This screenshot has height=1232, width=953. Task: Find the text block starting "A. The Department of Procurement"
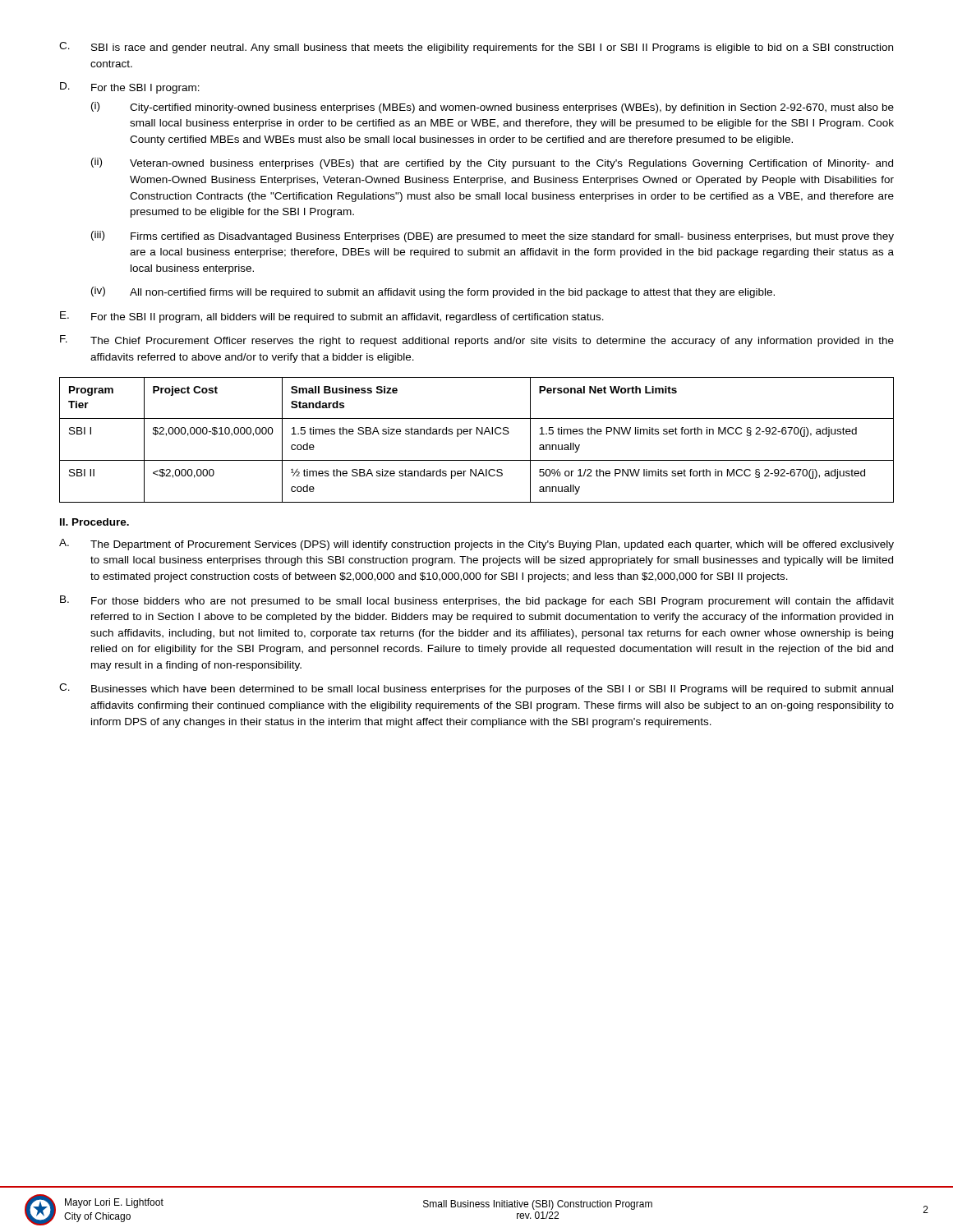click(476, 560)
